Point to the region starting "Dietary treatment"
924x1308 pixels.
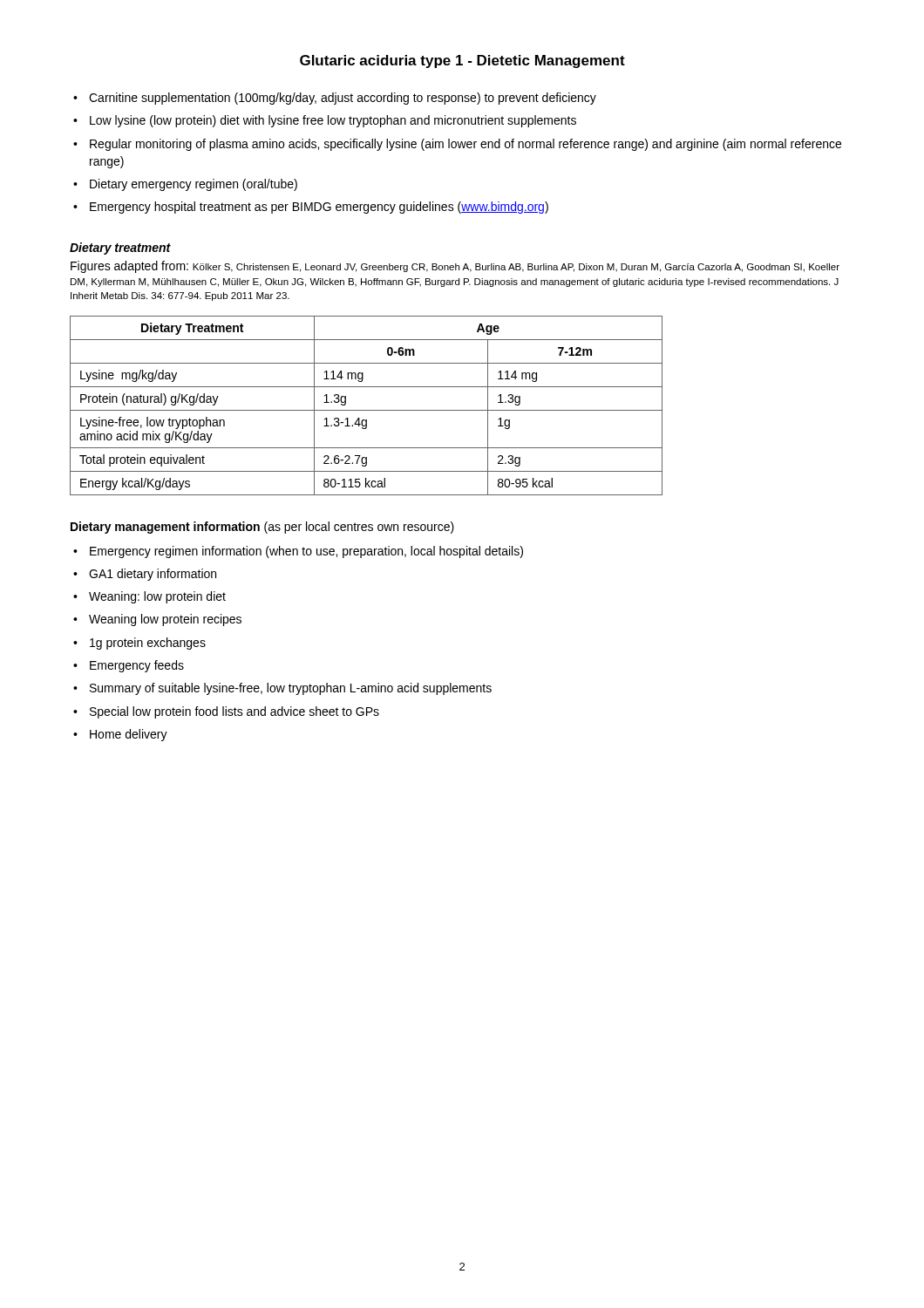[120, 247]
